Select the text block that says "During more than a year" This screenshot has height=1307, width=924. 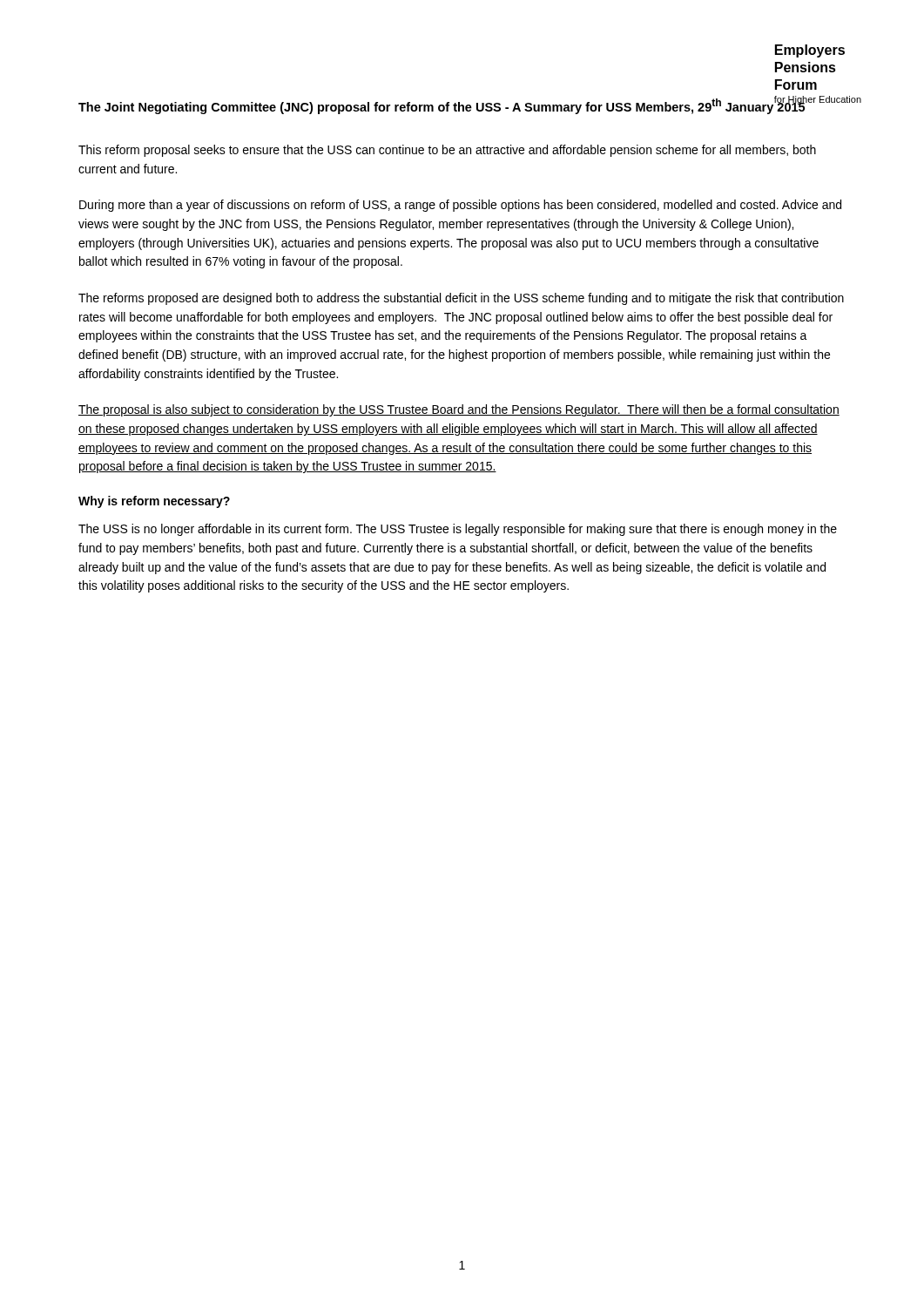[x=460, y=233]
